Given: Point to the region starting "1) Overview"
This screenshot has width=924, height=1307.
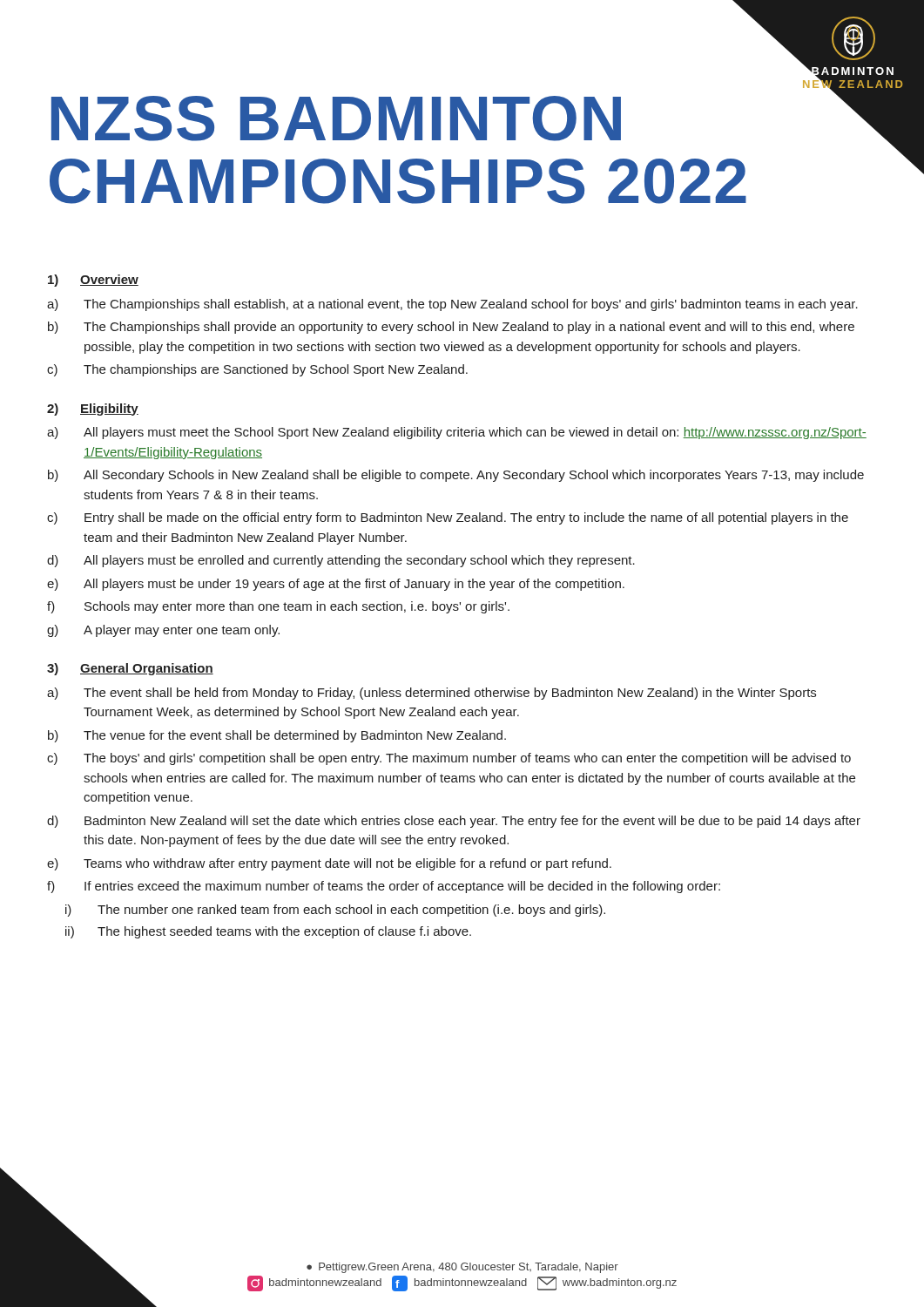Looking at the screenshot, I should tap(93, 280).
